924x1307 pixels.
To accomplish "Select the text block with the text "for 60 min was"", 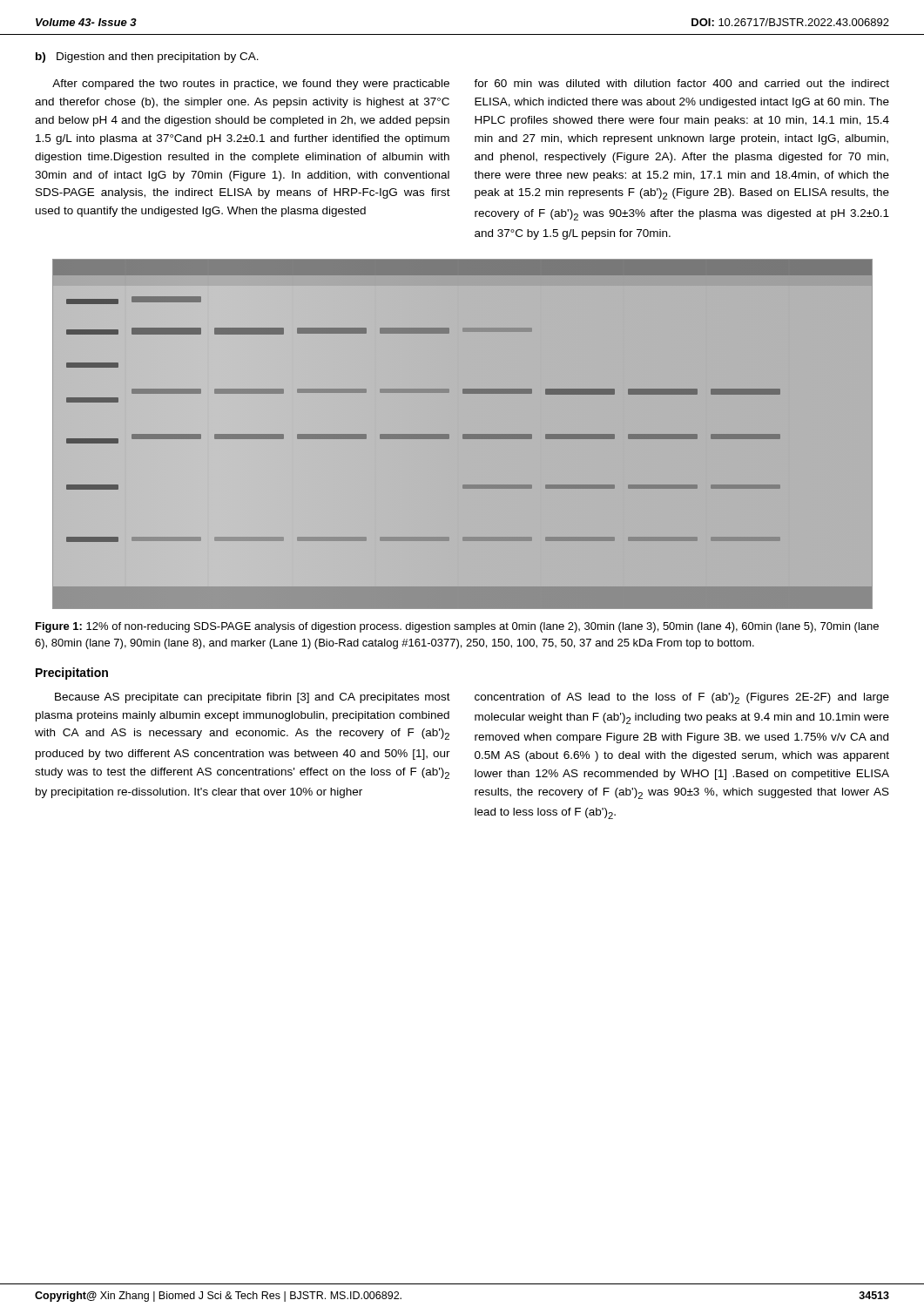I will 682,158.
